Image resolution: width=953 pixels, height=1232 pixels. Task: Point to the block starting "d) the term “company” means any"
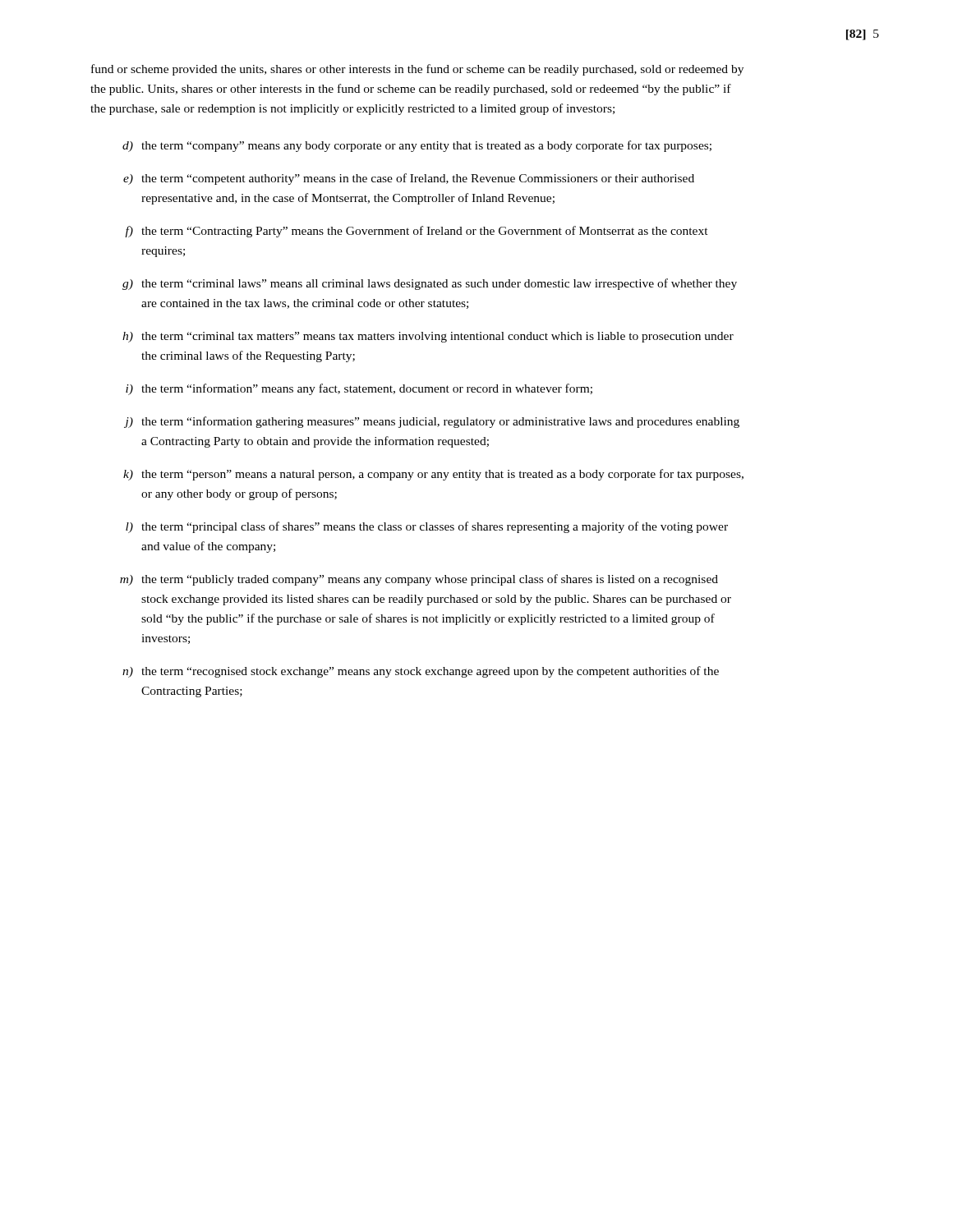(419, 145)
